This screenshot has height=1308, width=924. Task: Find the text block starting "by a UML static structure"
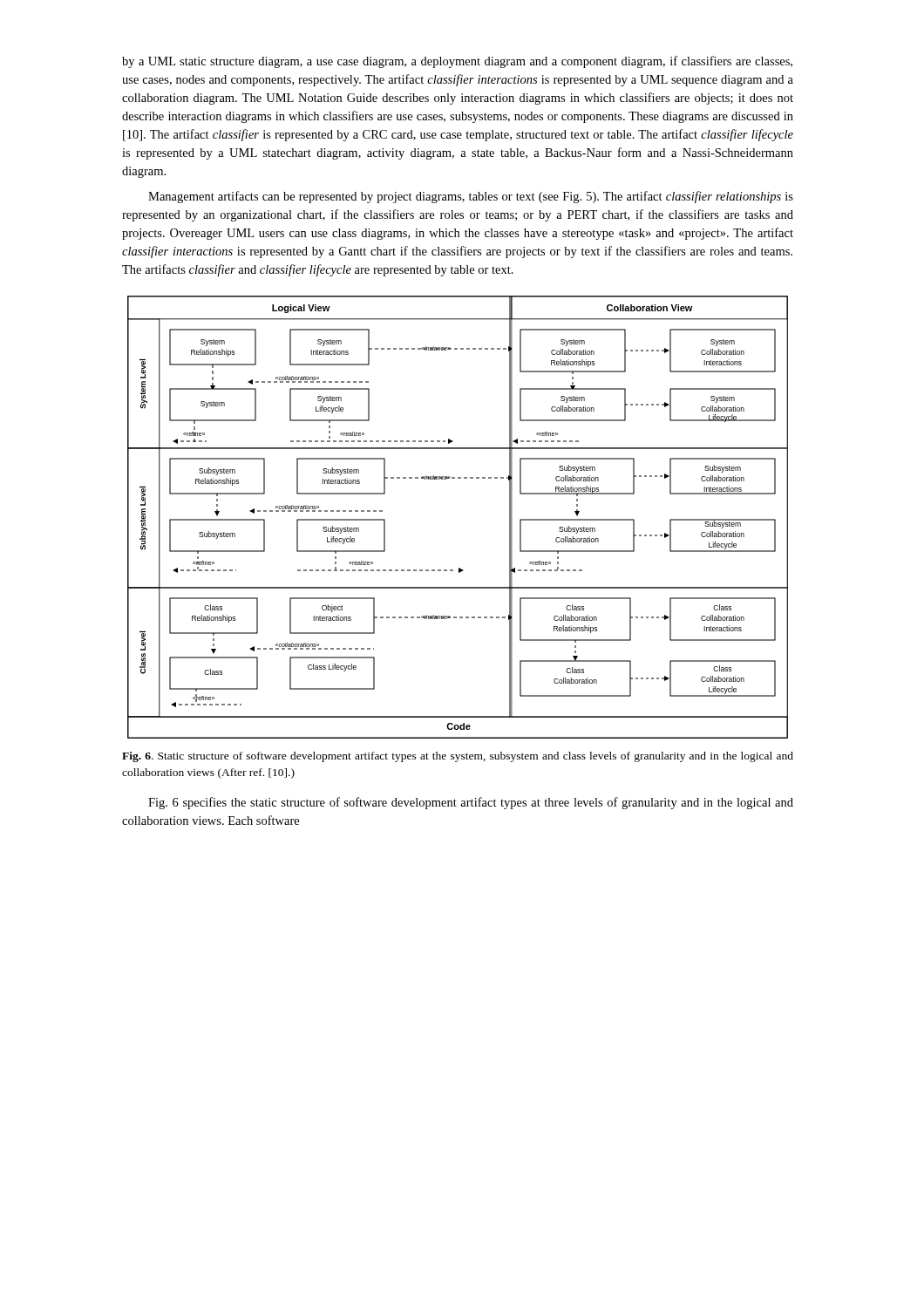coord(458,166)
